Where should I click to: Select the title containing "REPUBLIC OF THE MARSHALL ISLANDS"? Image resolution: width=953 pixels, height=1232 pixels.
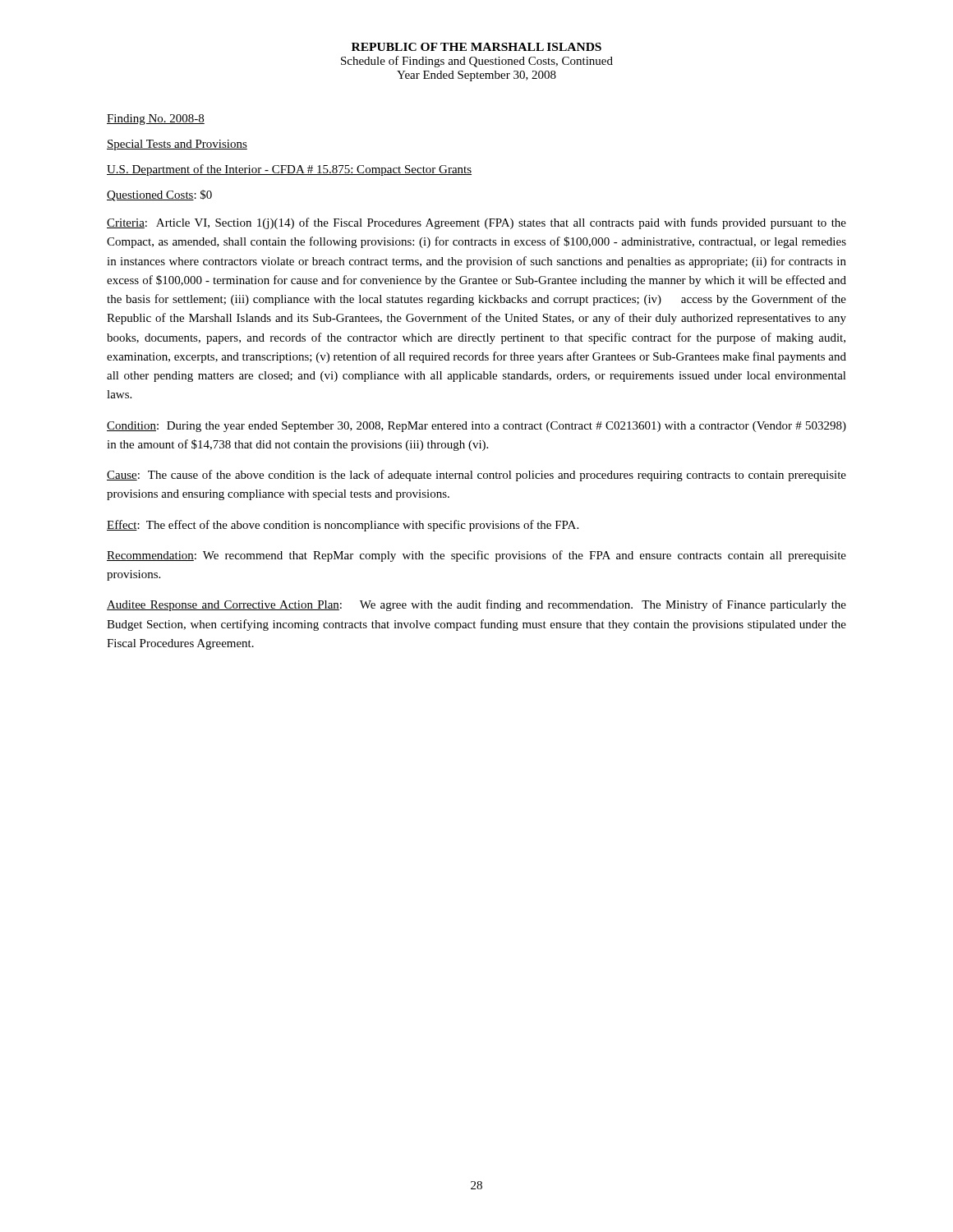pos(476,47)
